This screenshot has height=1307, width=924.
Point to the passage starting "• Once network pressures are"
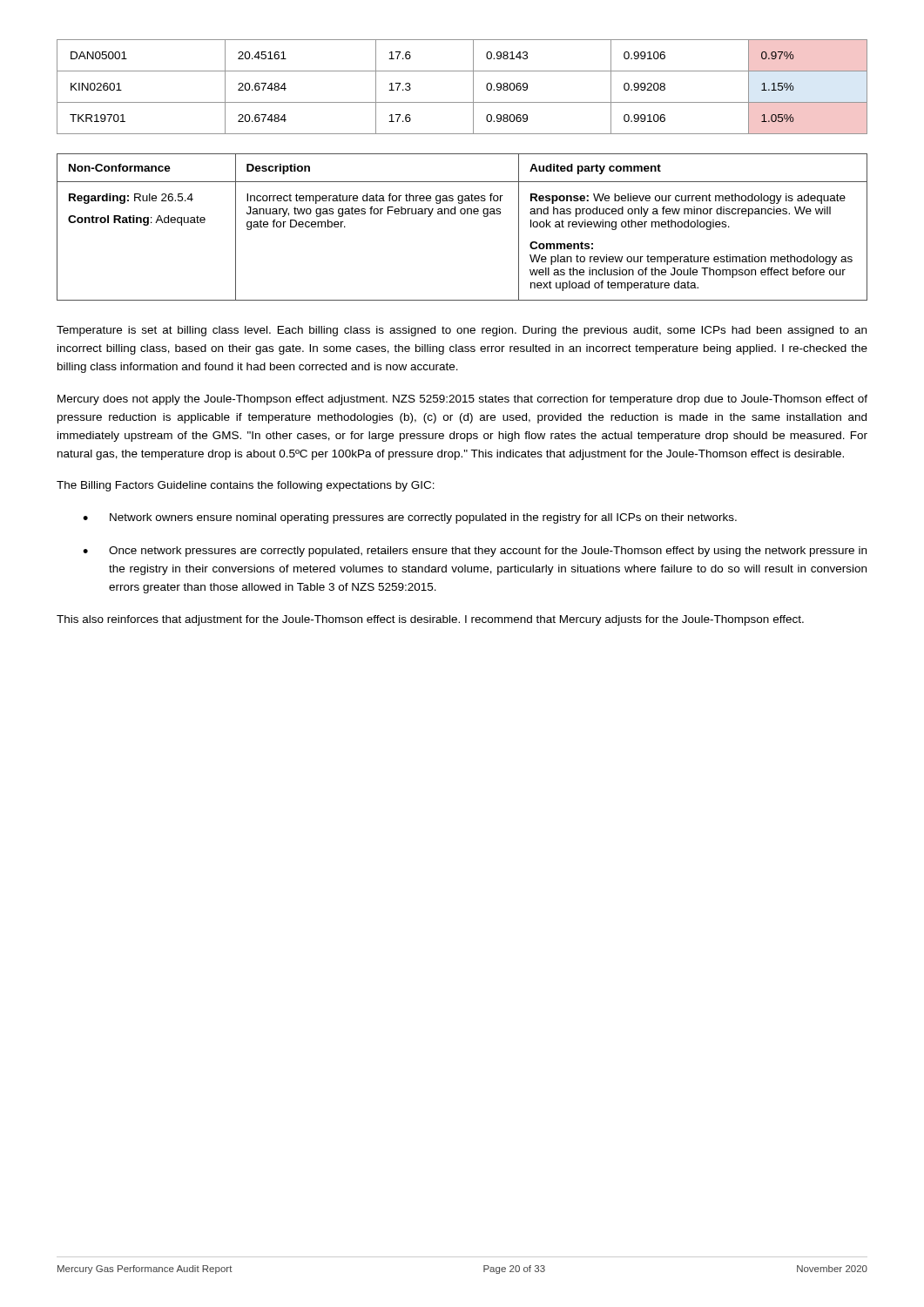[475, 569]
